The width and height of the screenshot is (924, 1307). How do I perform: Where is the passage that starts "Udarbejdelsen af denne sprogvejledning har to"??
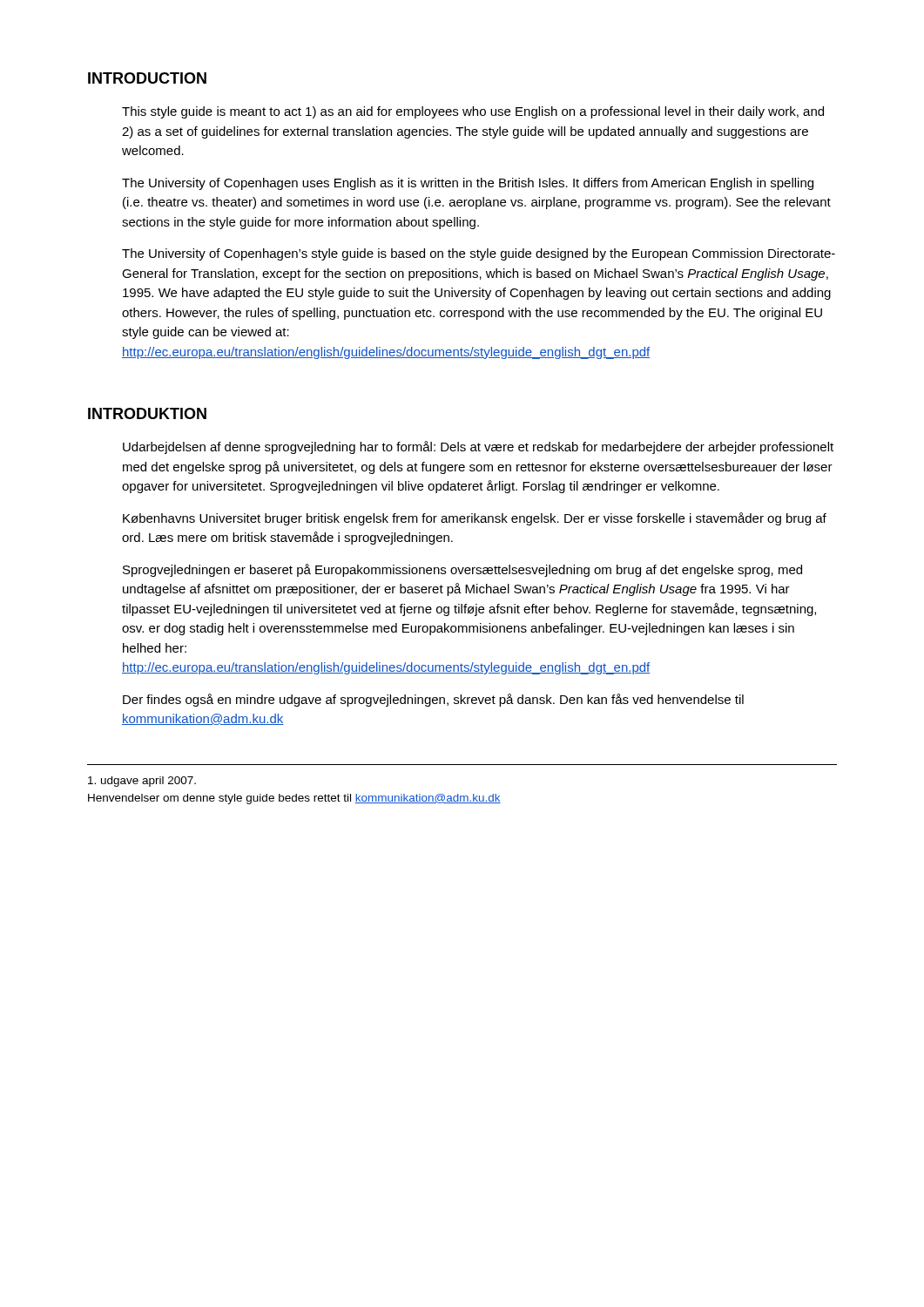click(478, 466)
